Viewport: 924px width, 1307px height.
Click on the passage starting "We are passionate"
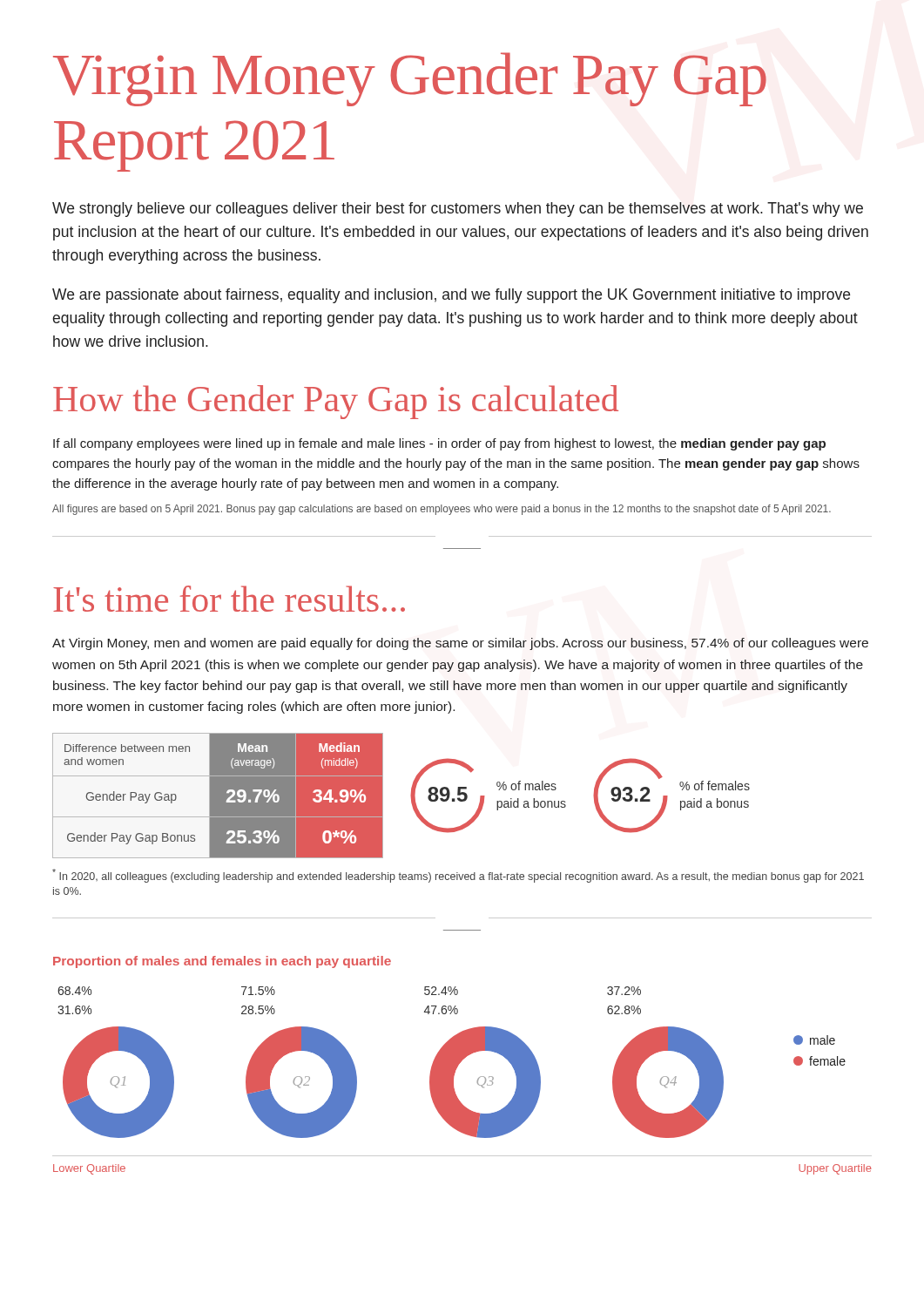coord(462,319)
